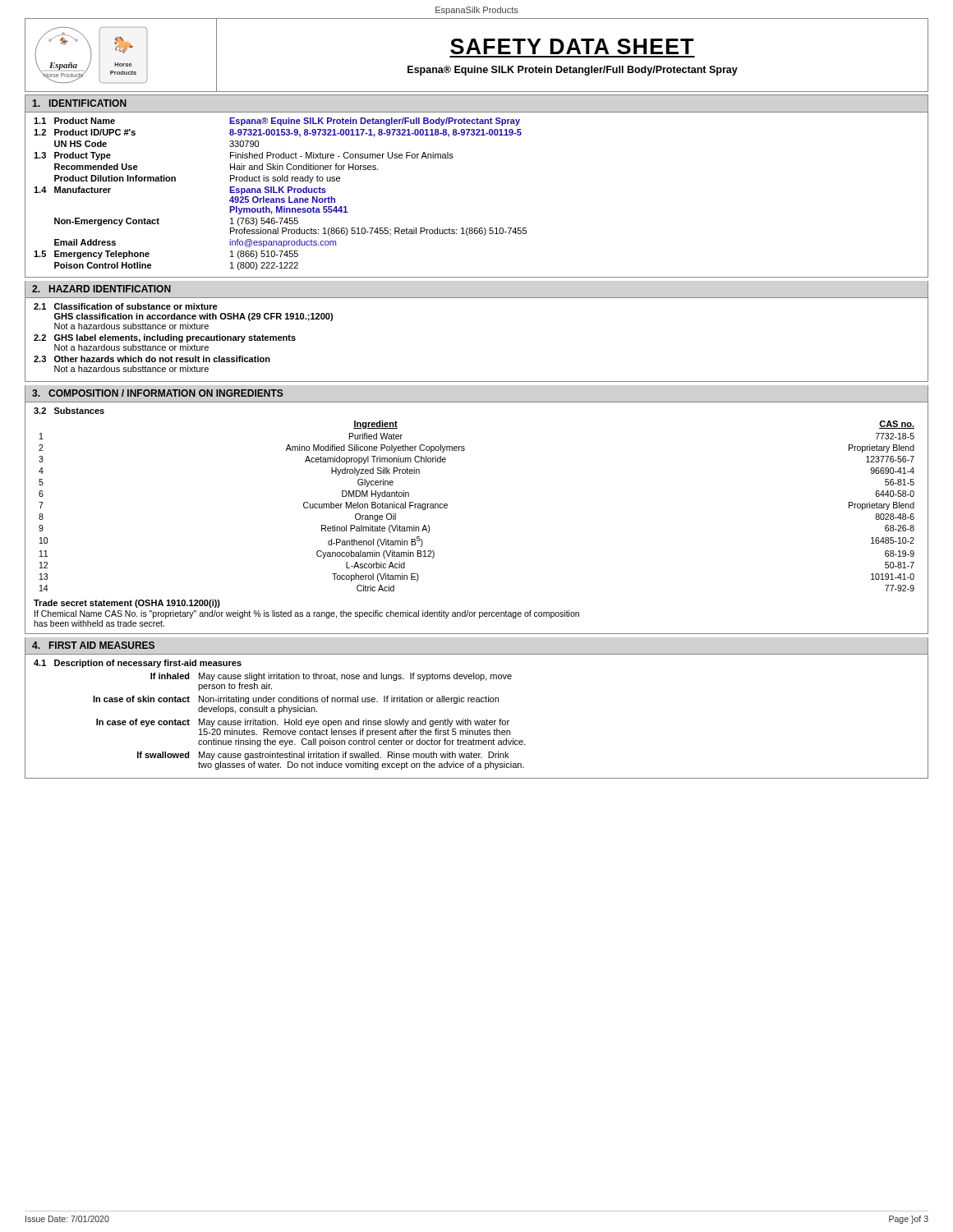The image size is (953, 1232).
Task: Click the passage that begins "1 Classification of substance"
Action: click(183, 316)
